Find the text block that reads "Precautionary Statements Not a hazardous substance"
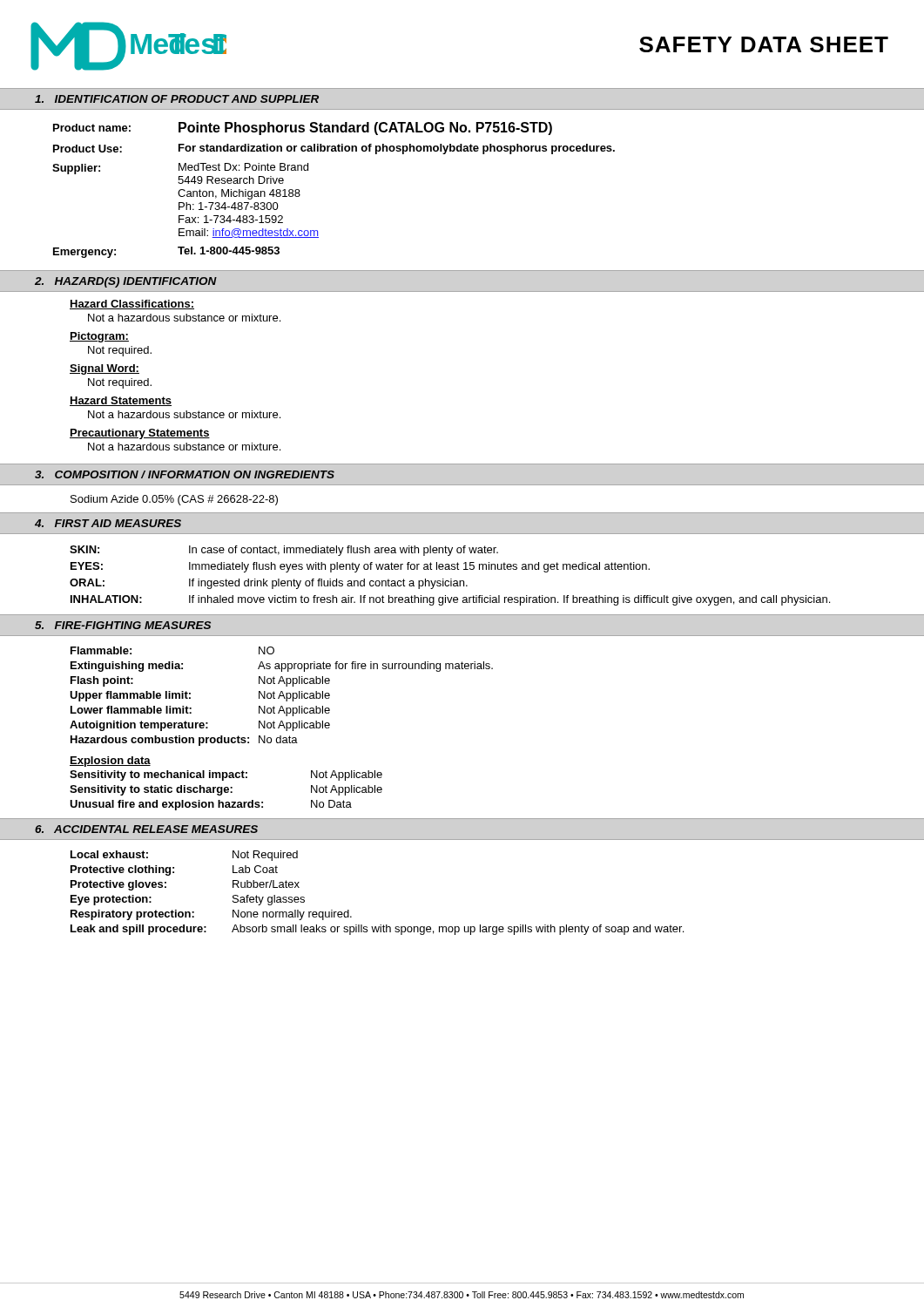 140,434
